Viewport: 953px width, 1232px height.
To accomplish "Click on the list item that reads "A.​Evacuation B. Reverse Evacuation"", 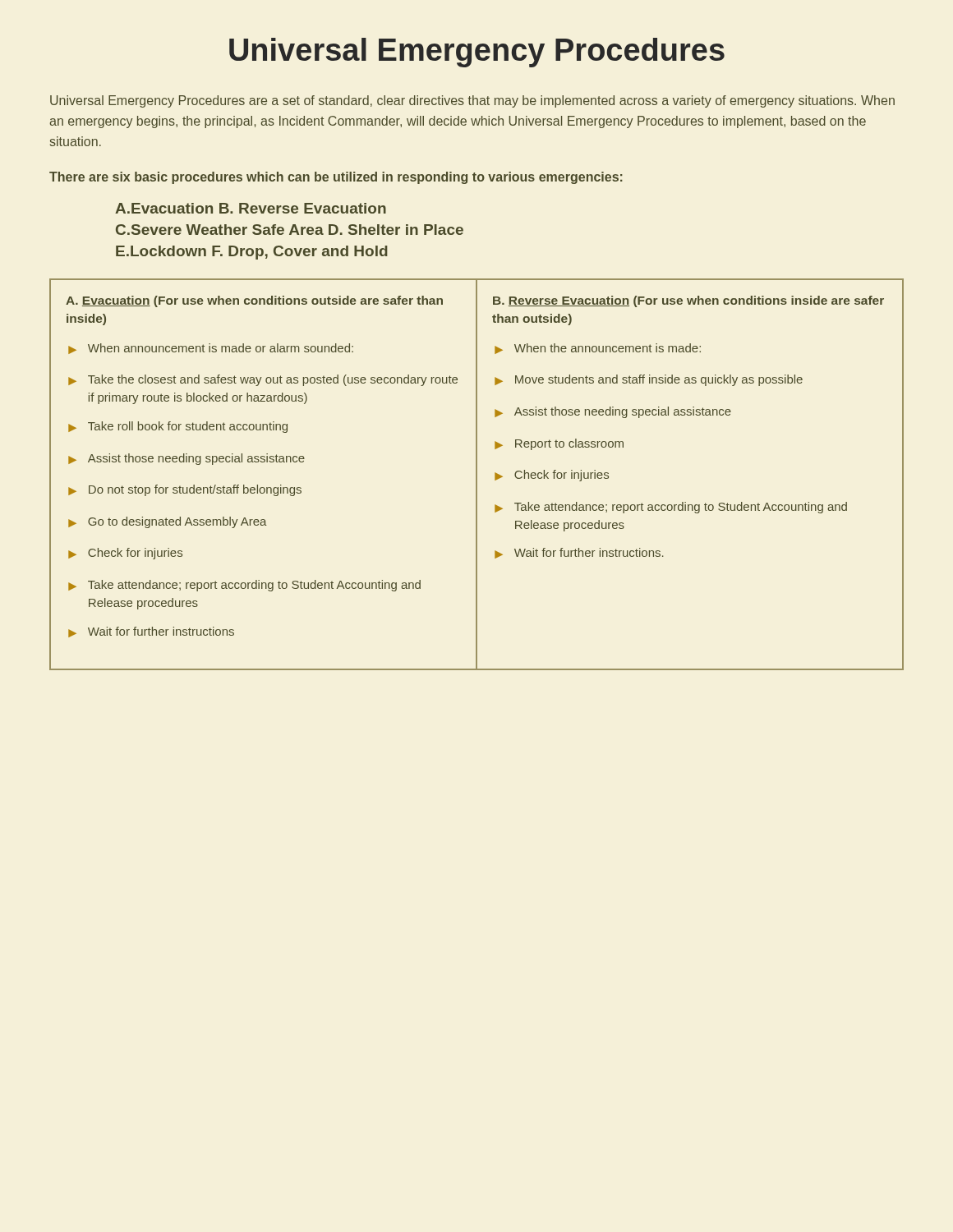I will (x=251, y=209).
